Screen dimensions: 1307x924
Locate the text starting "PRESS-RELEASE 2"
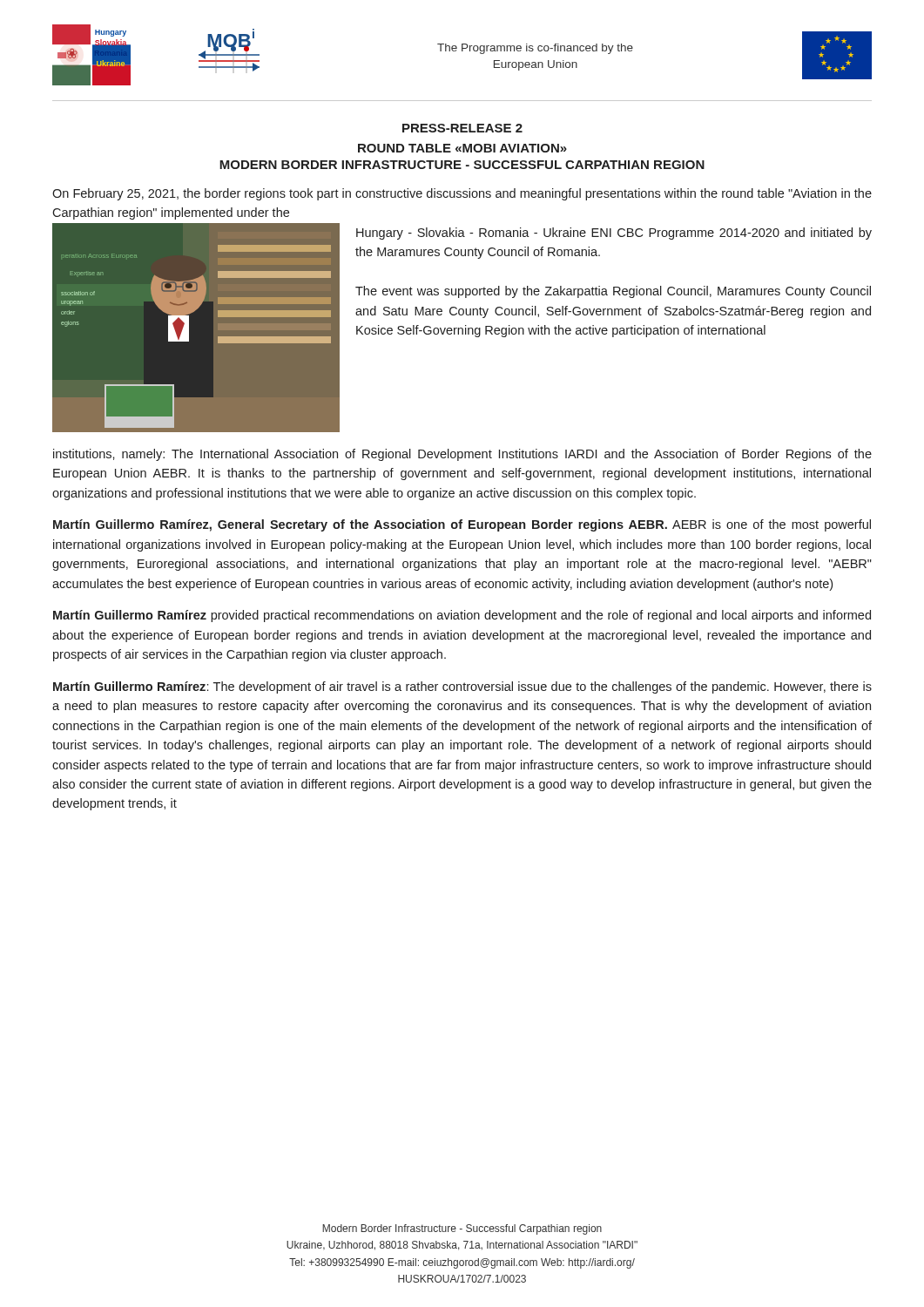click(462, 128)
